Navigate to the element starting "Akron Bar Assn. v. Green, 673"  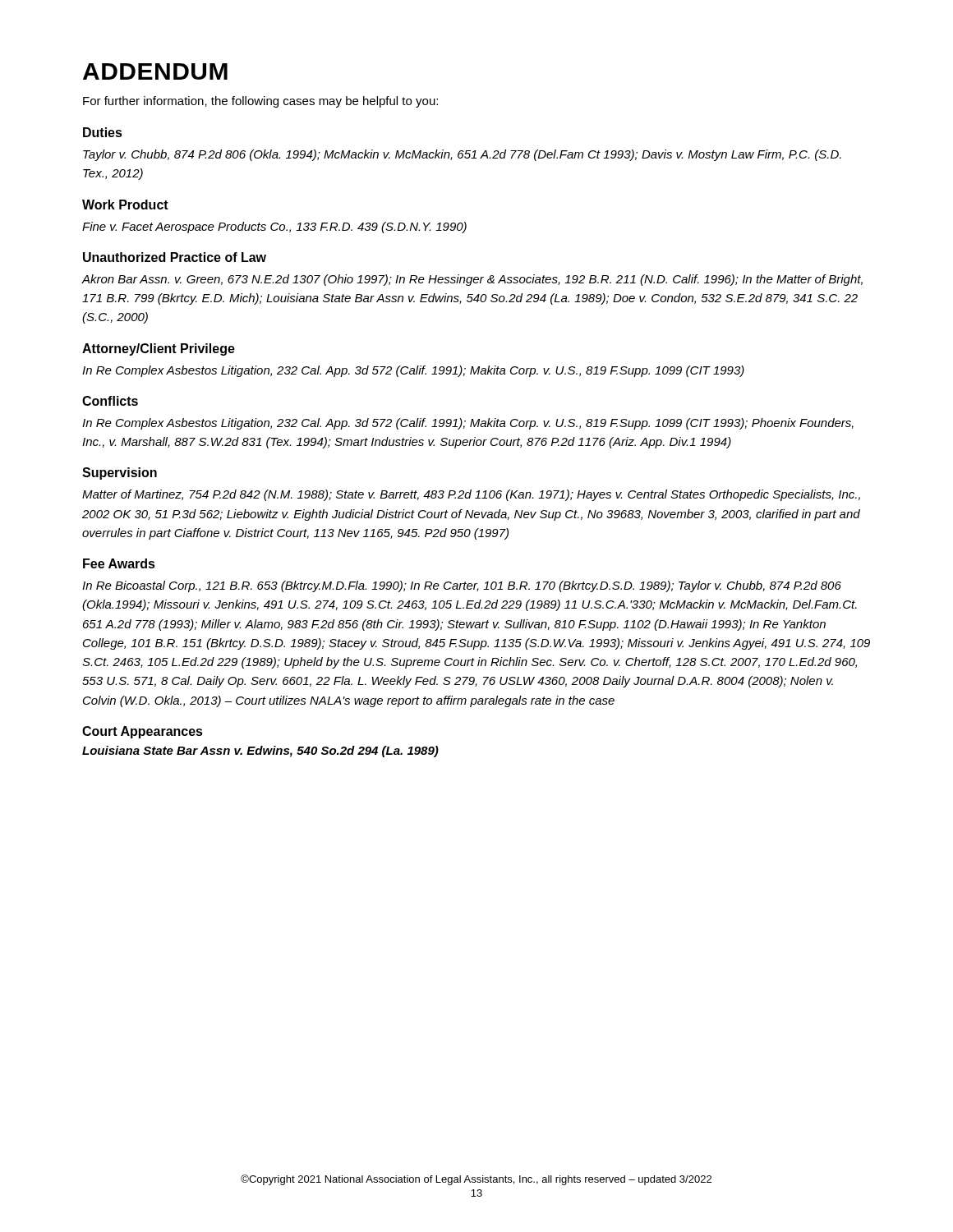tap(476, 298)
